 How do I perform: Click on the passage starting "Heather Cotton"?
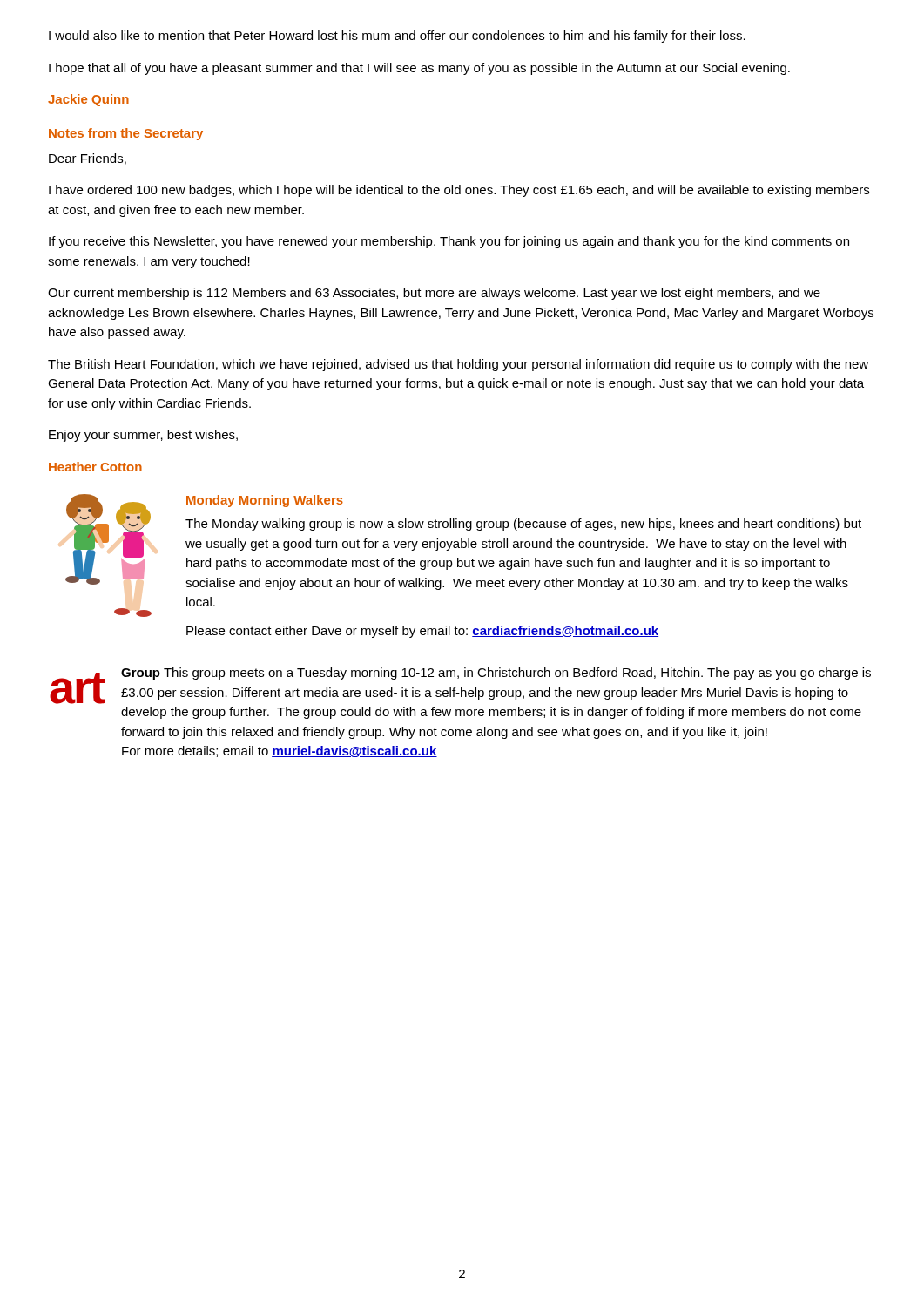pos(95,466)
